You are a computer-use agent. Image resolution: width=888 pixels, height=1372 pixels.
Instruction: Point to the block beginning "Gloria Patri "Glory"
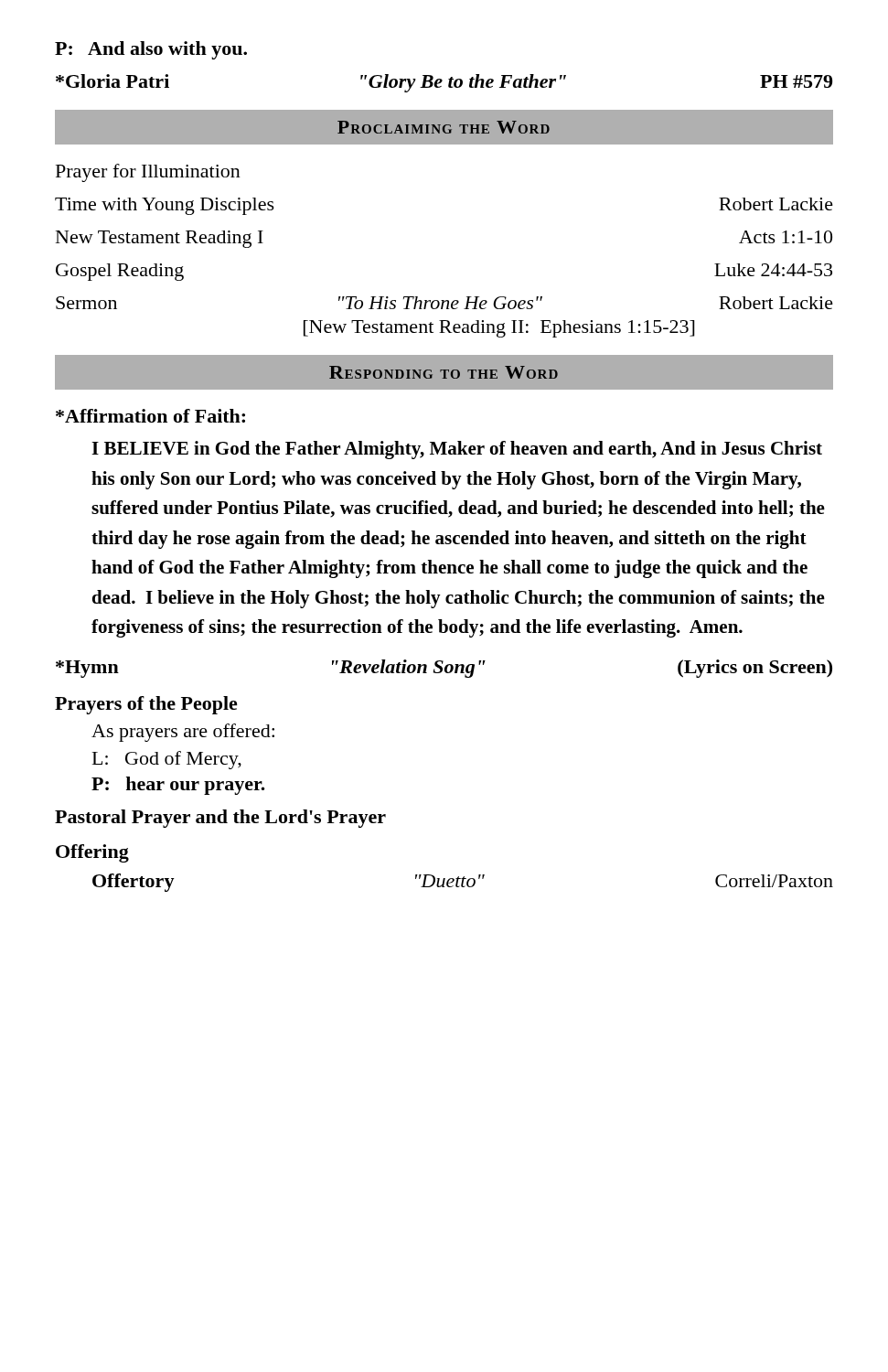tap(444, 81)
